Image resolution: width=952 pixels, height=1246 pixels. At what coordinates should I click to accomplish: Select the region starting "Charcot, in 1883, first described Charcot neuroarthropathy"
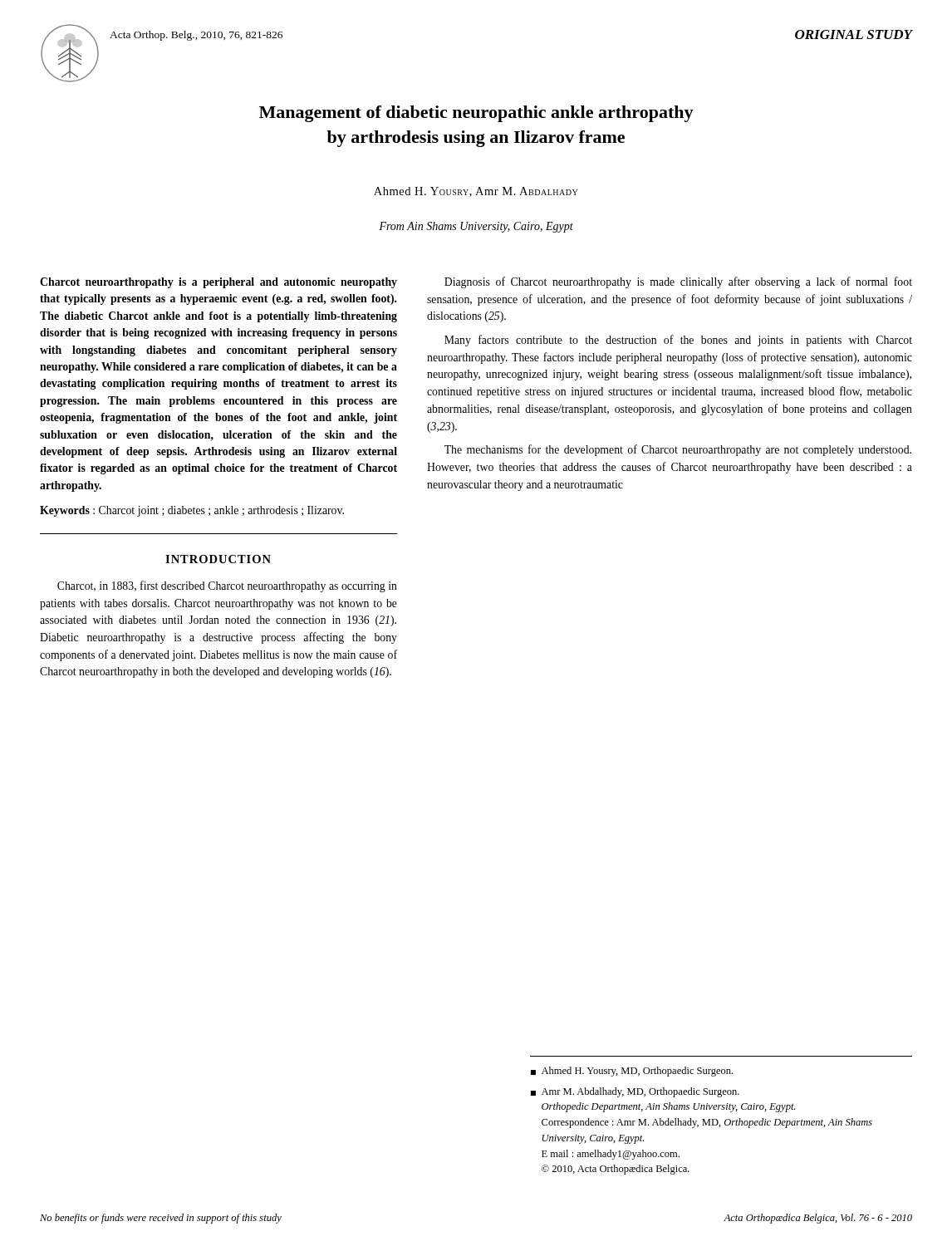click(x=218, y=630)
